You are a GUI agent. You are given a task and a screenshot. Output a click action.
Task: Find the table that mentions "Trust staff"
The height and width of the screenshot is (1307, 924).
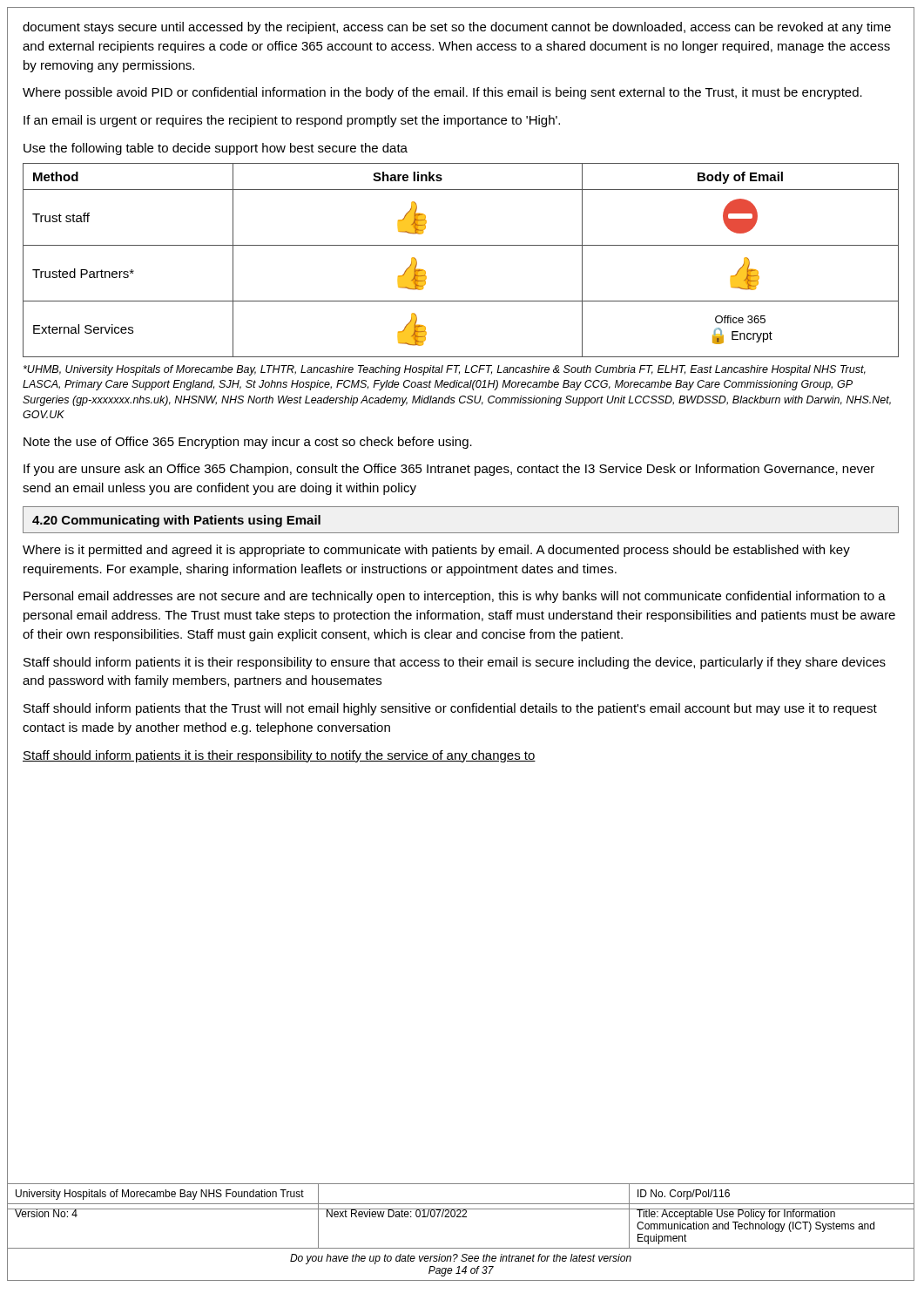[461, 260]
